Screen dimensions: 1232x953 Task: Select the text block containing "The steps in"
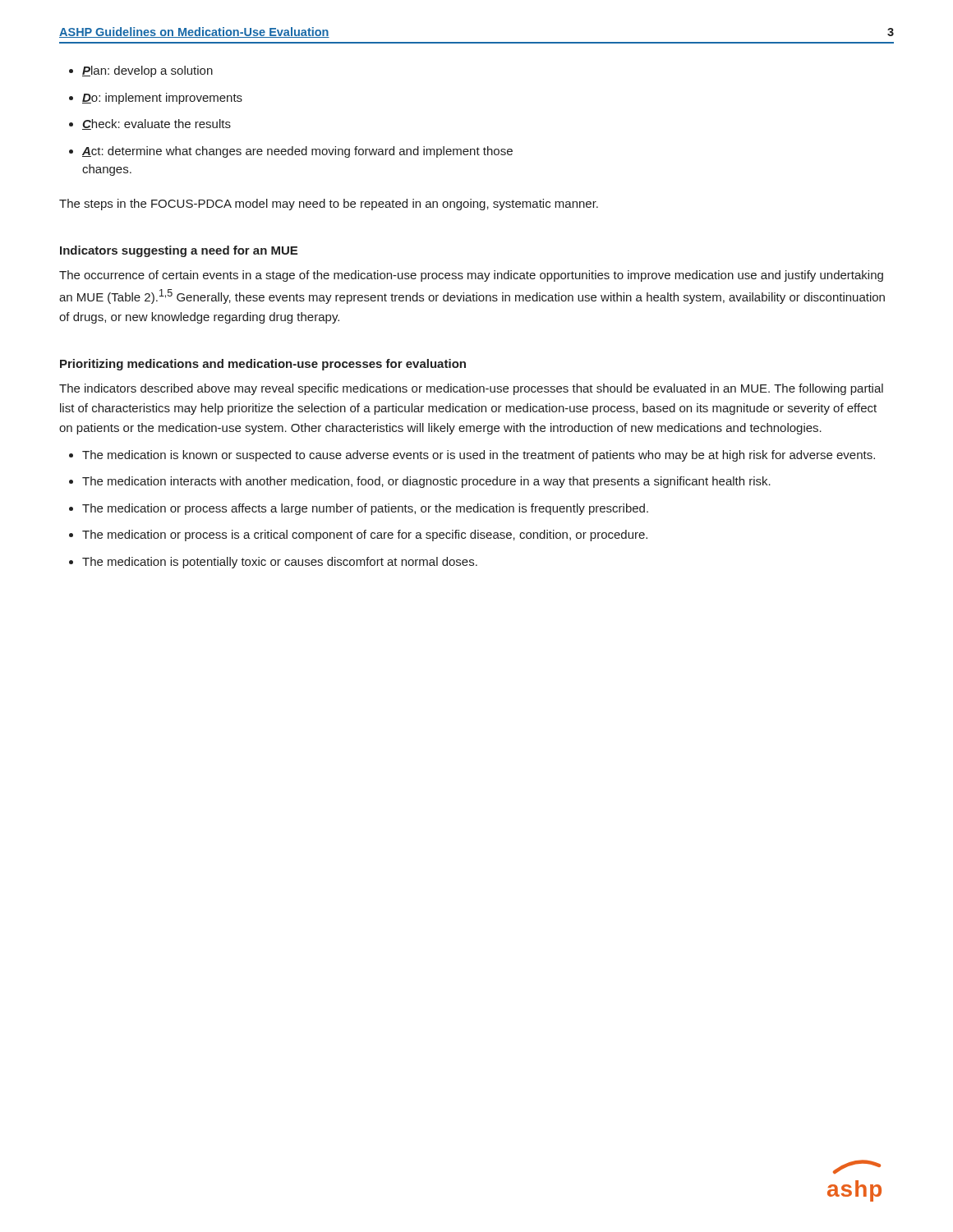329,203
